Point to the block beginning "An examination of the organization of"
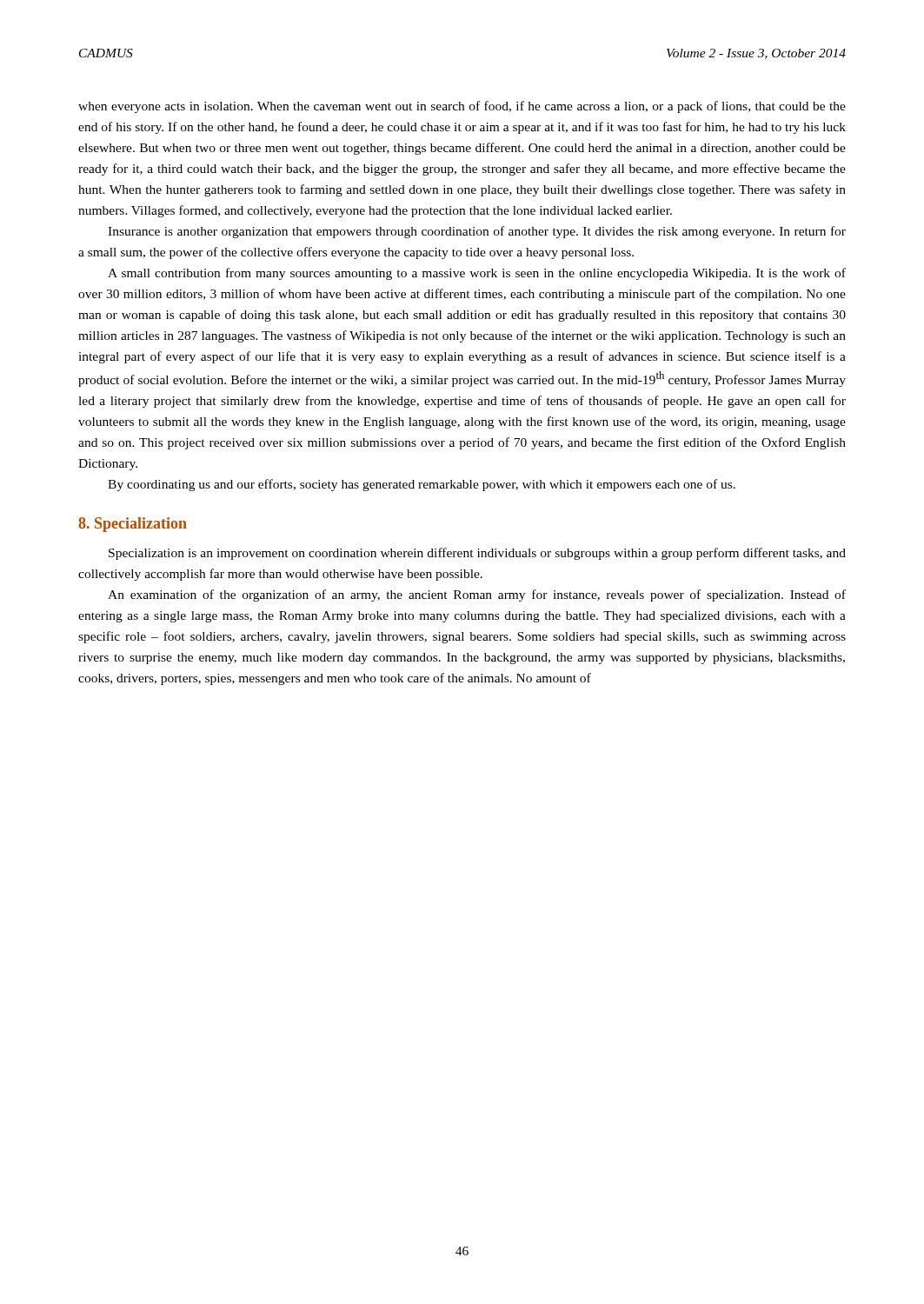Image resolution: width=924 pixels, height=1304 pixels. tap(462, 637)
